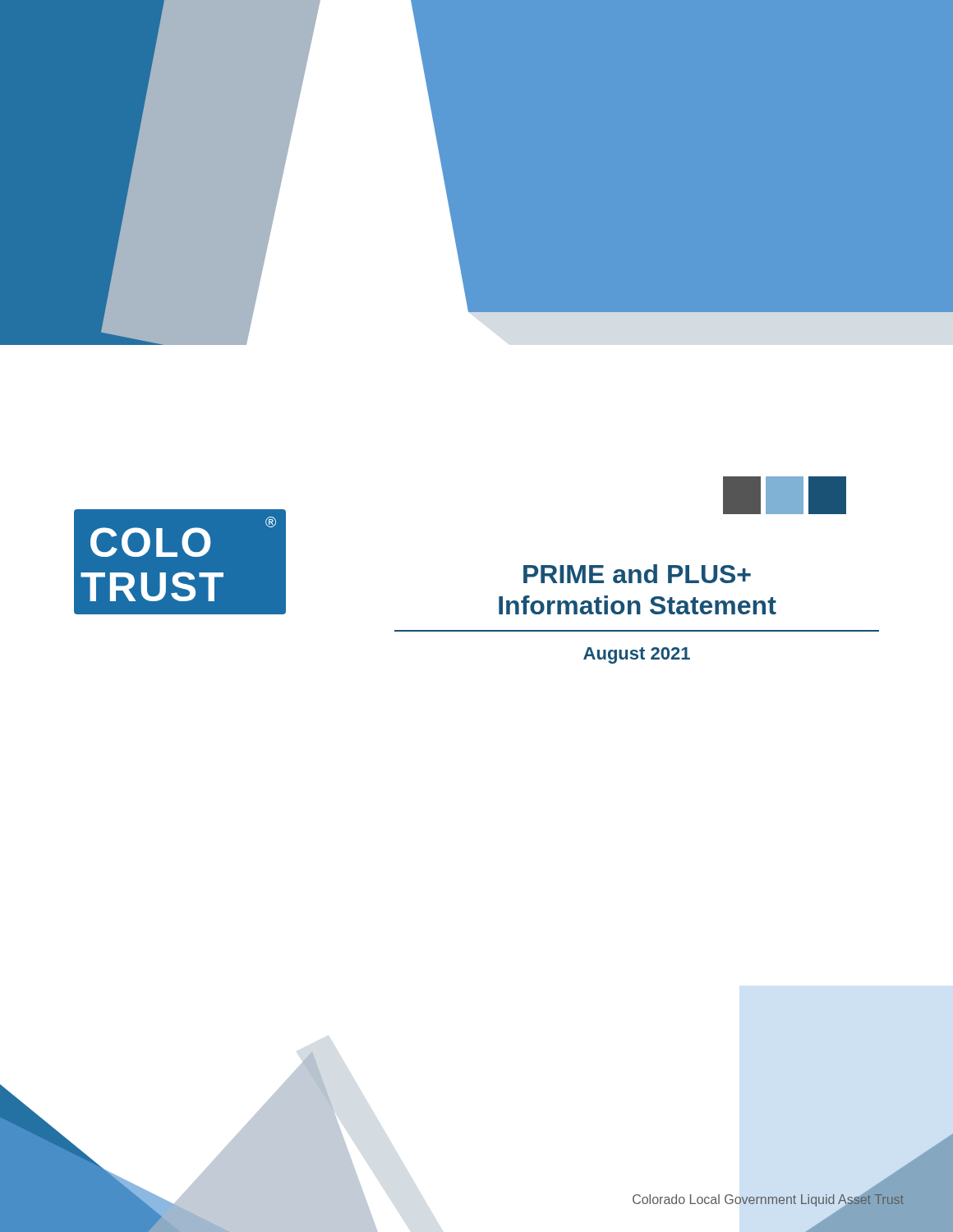The image size is (953, 1232).
Task: Click on the logo
Action: pyautogui.click(x=181, y=564)
